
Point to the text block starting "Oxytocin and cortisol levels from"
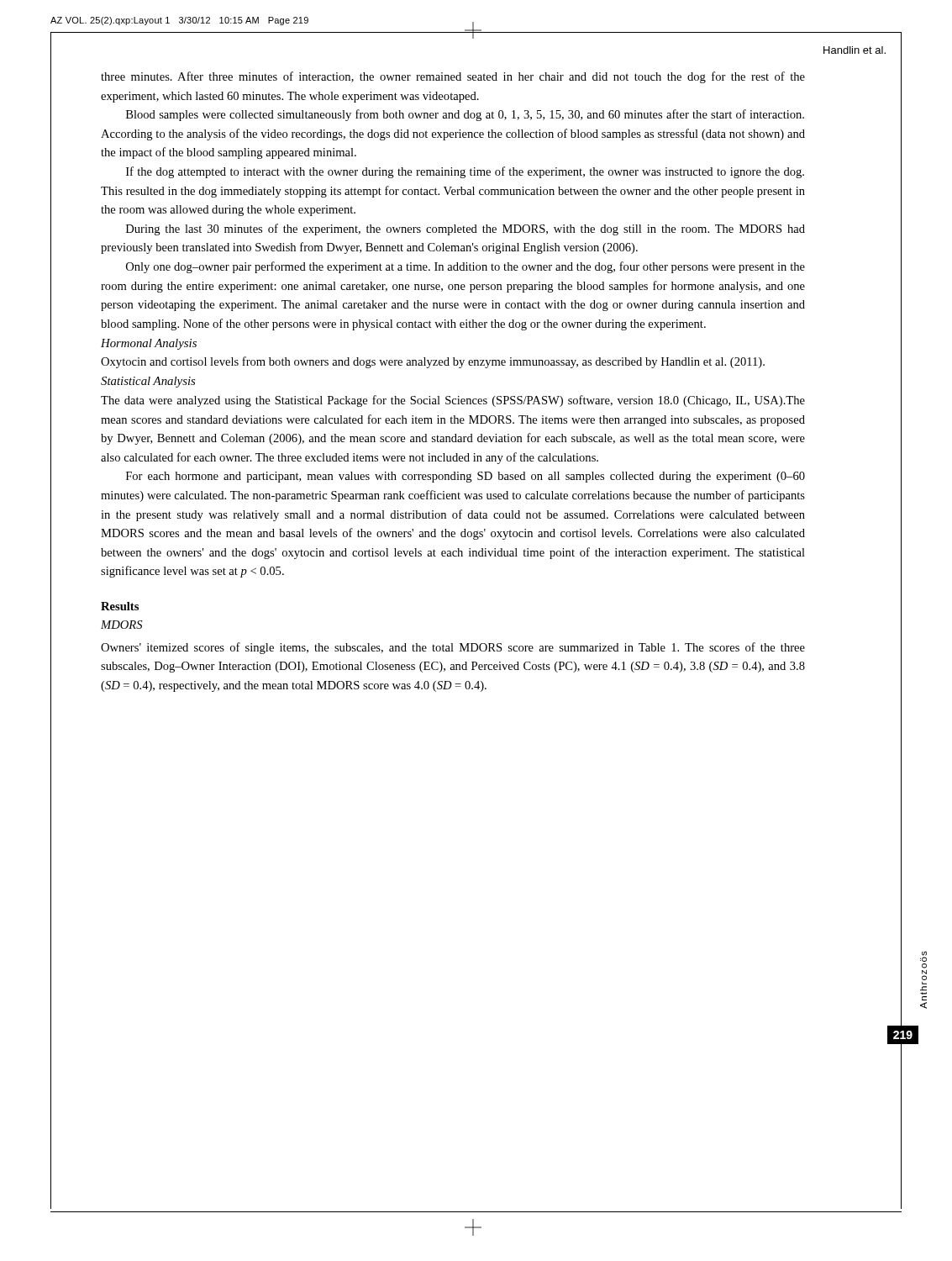pos(453,362)
